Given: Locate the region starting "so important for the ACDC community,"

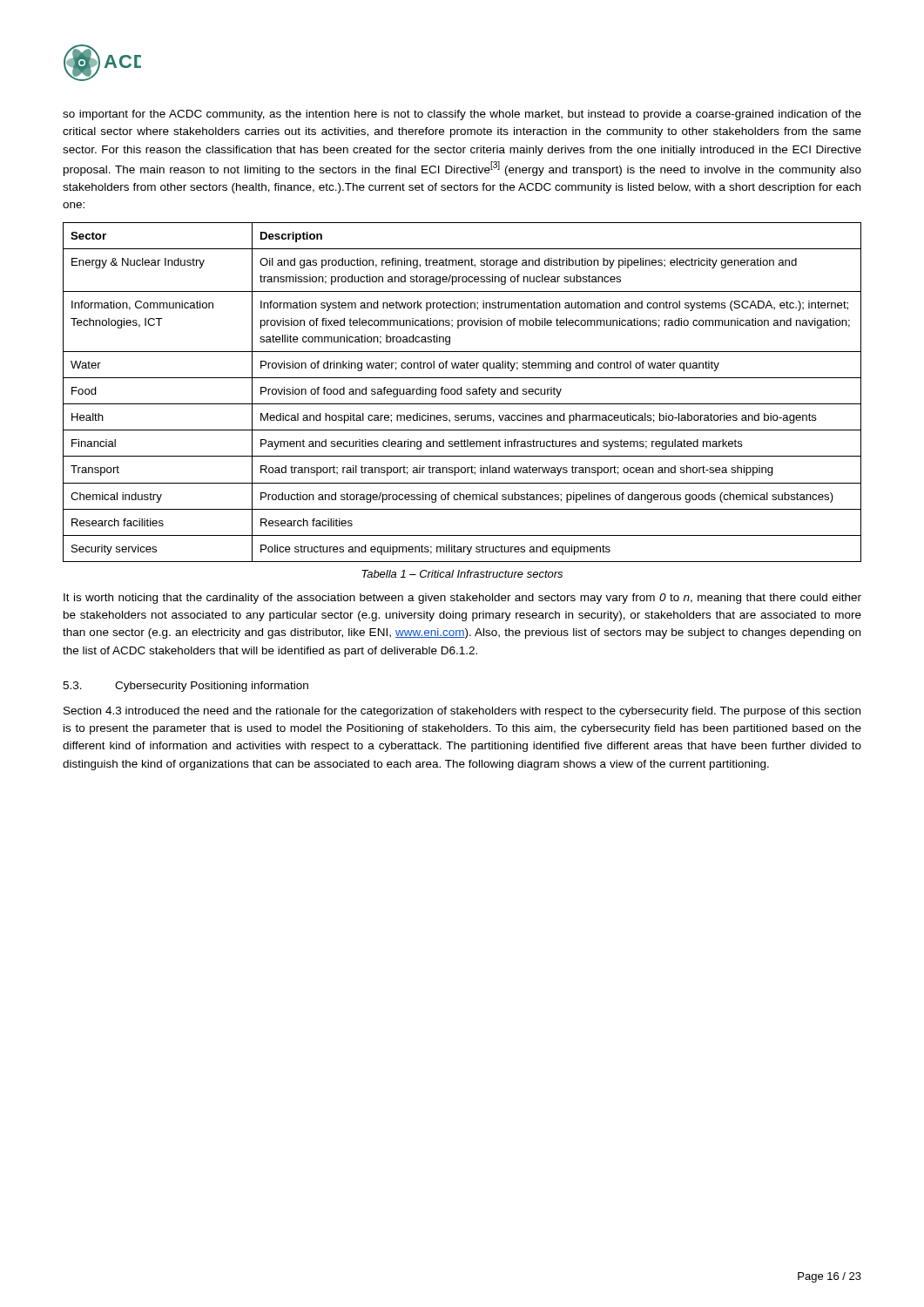Looking at the screenshot, I should click(462, 159).
